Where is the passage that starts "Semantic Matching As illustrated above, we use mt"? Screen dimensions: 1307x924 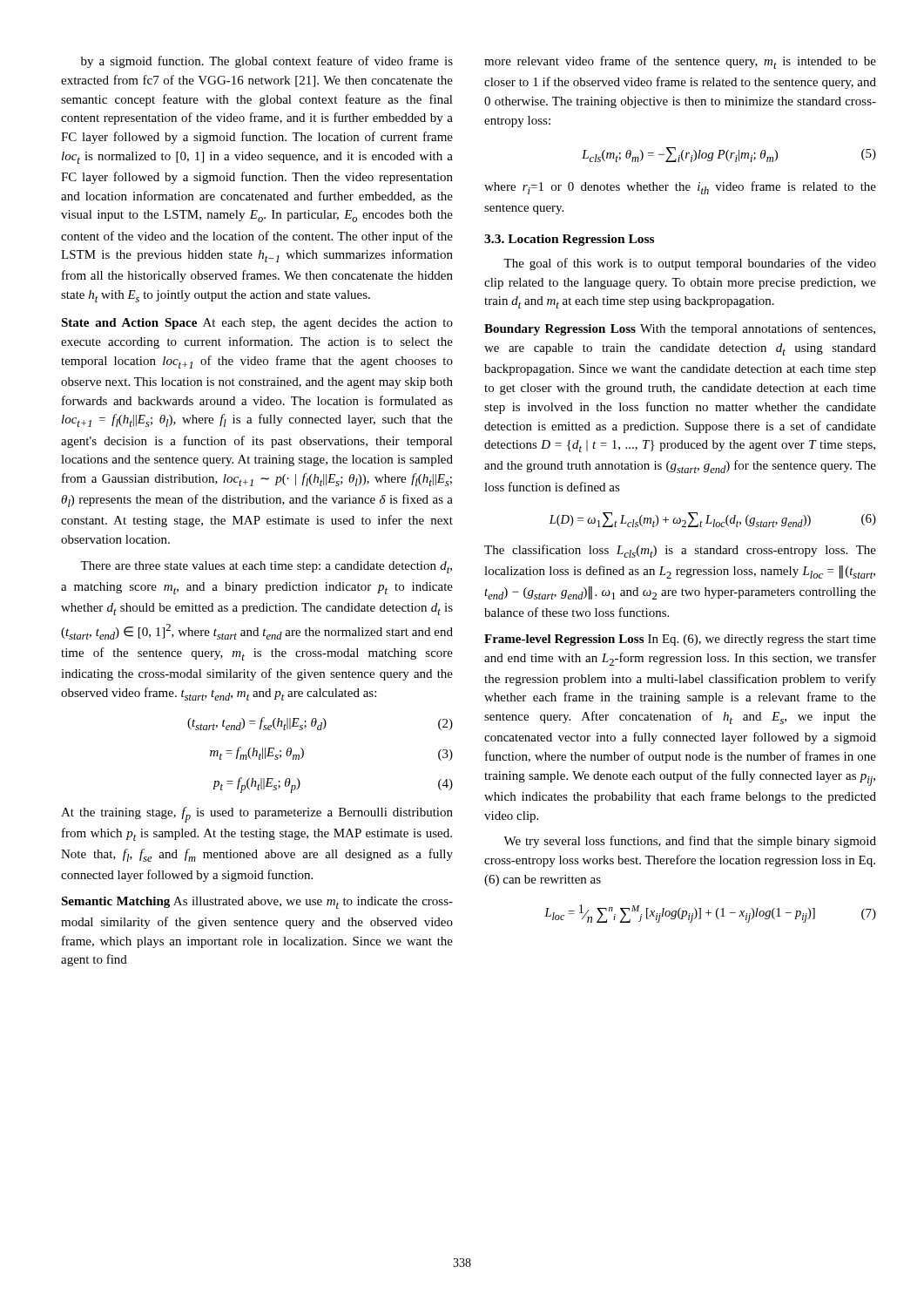pyautogui.click(x=257, y=931)
